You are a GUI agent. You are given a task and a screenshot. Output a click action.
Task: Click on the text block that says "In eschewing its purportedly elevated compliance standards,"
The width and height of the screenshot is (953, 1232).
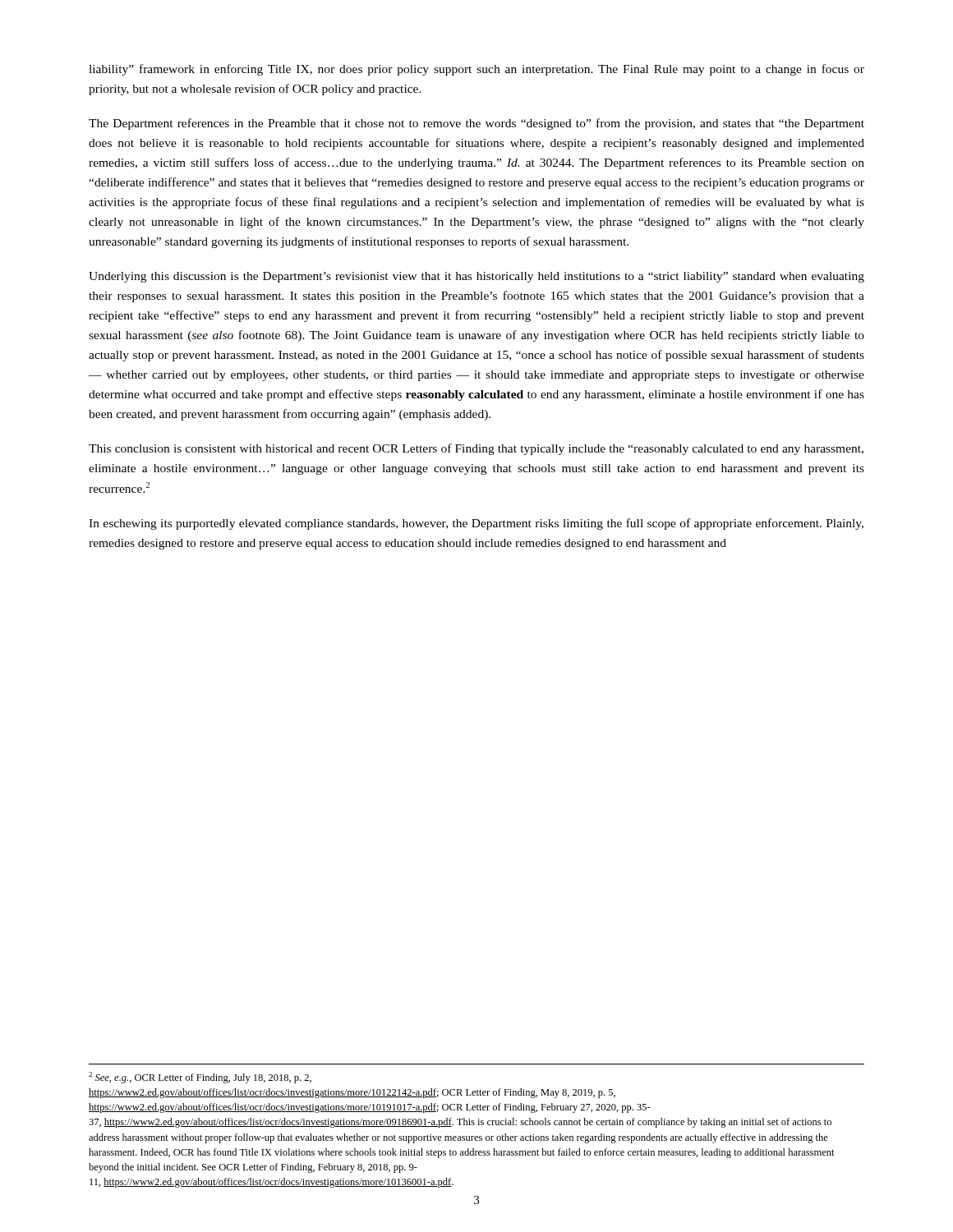click(476, 533)
